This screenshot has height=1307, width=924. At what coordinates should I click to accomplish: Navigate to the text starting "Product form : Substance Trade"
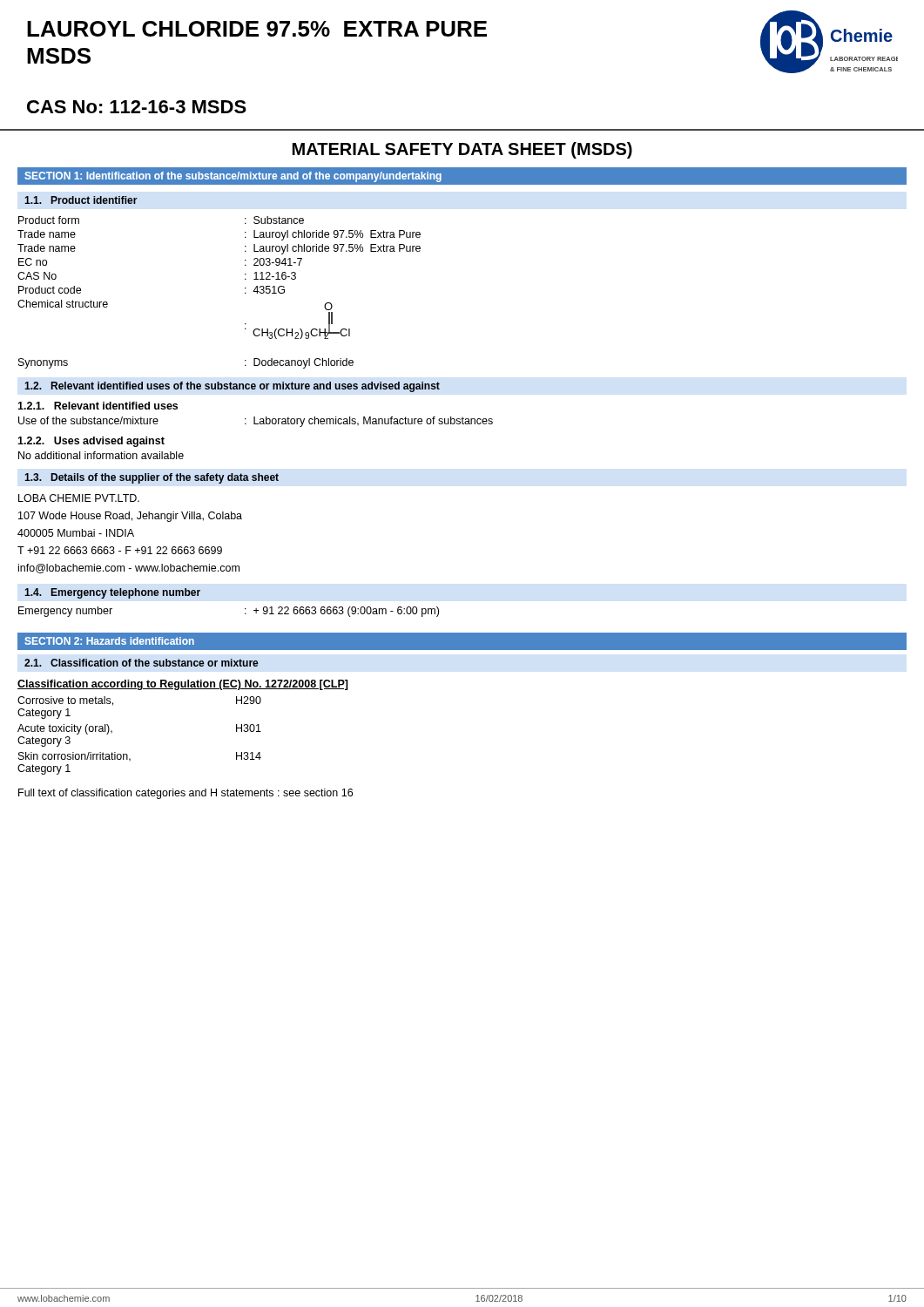[47, 220]
